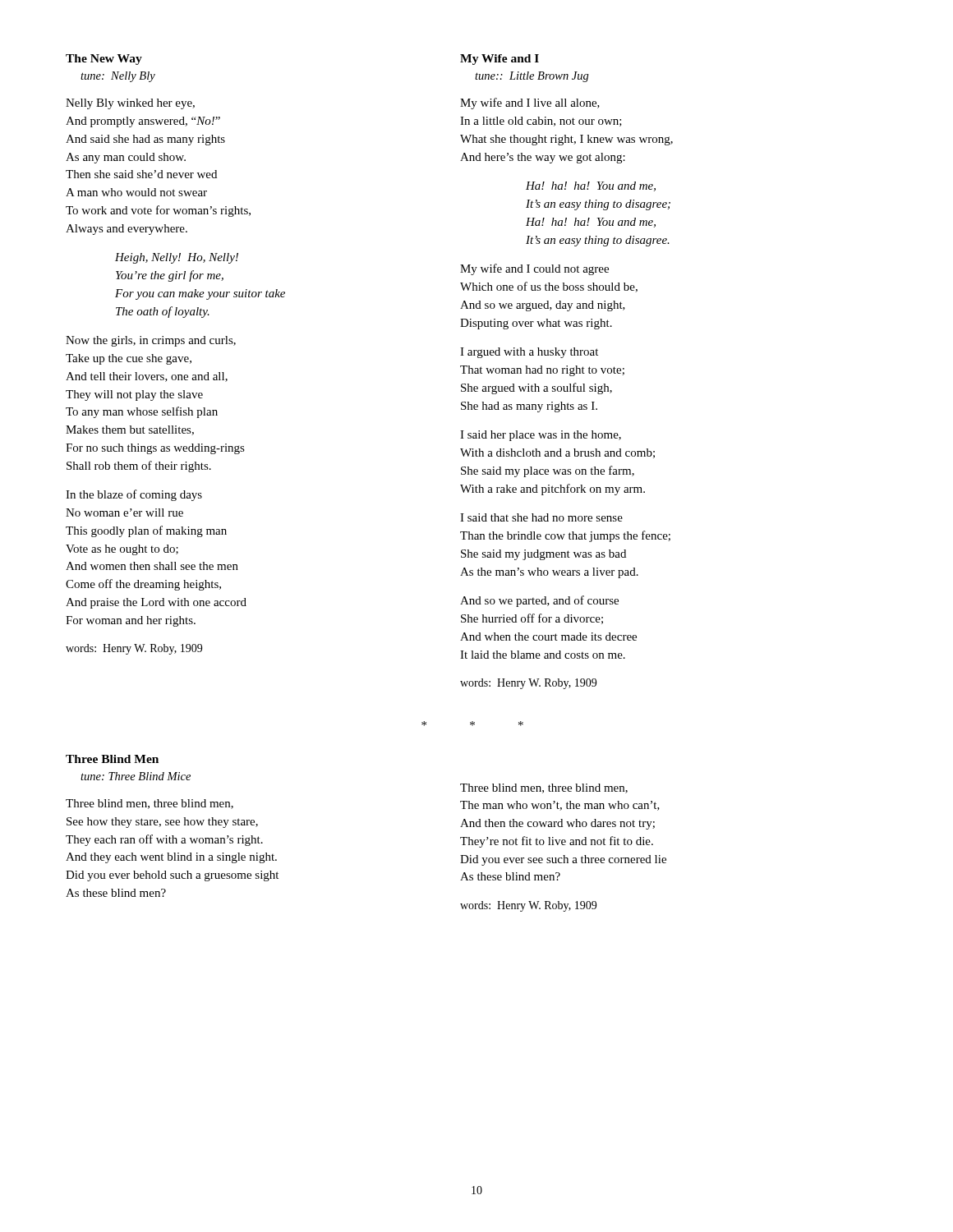Locate the text starting "Heigh, Nelly! Ho, Nelly! You’re"
Image resolution: width=953 pixels, height=1232 pixels.
tap(275, 285)
